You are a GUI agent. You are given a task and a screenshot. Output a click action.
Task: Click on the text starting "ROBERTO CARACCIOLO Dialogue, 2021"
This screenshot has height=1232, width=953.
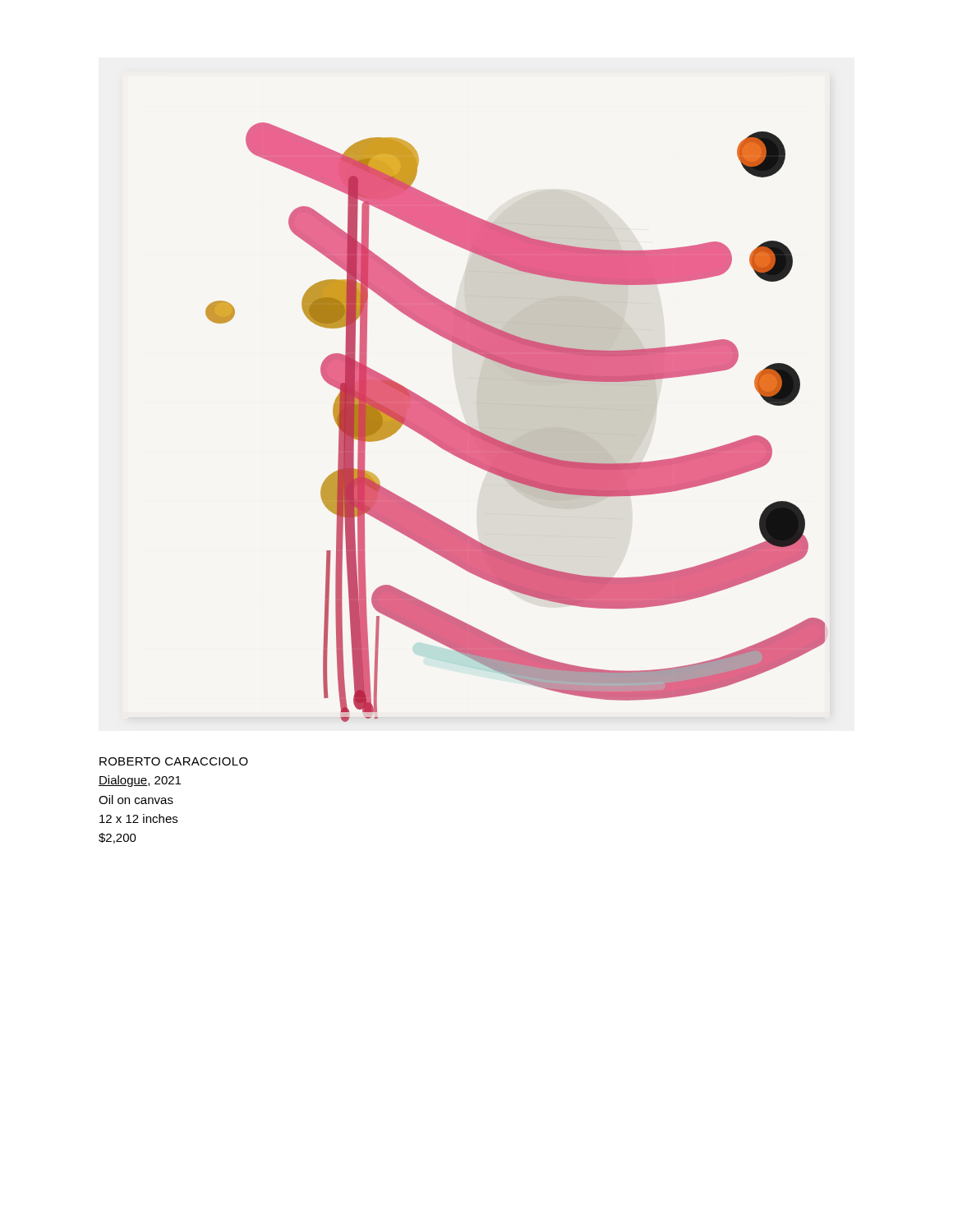(174, 761)
